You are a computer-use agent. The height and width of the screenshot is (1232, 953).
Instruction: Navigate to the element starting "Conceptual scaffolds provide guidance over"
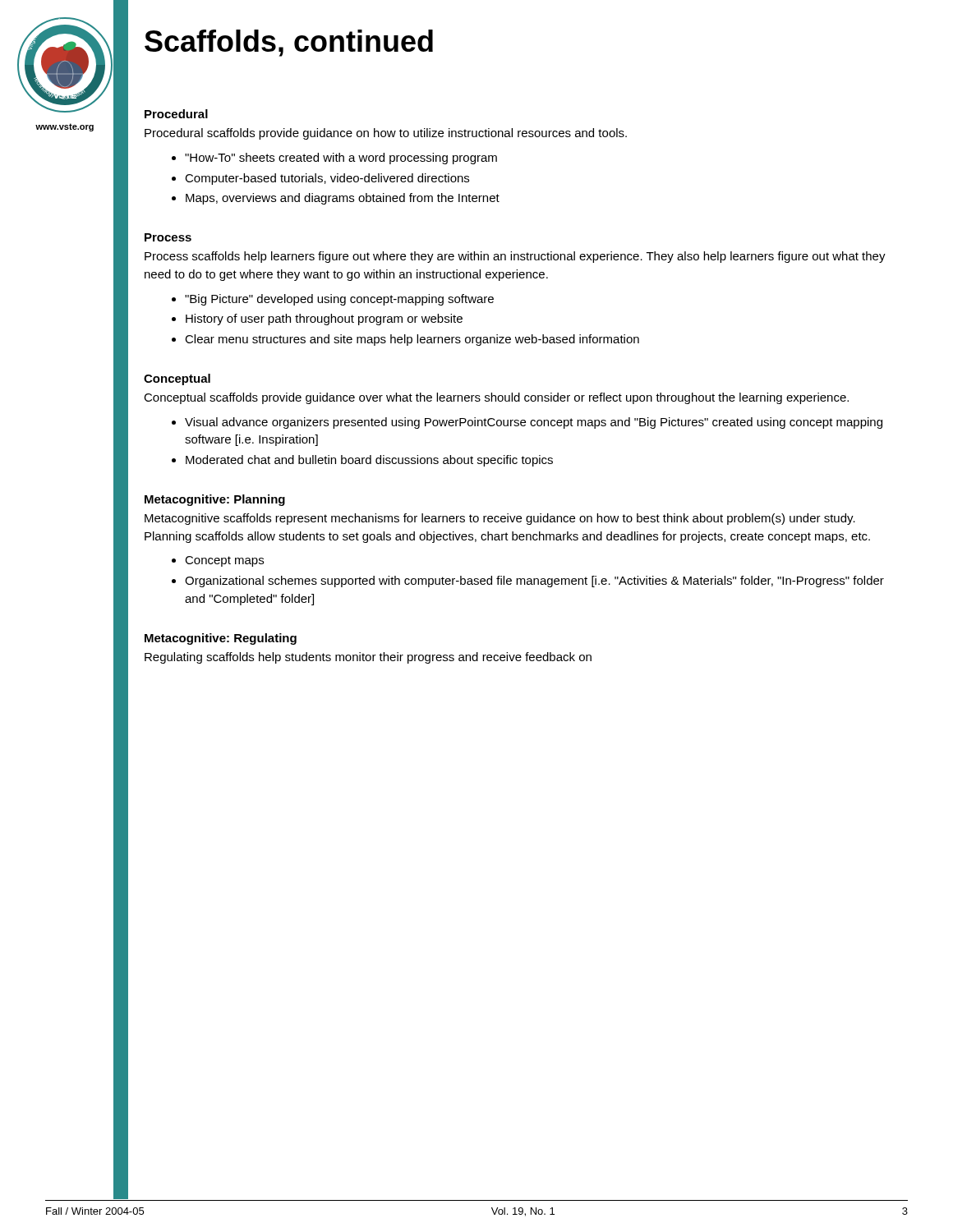(497, 397)
